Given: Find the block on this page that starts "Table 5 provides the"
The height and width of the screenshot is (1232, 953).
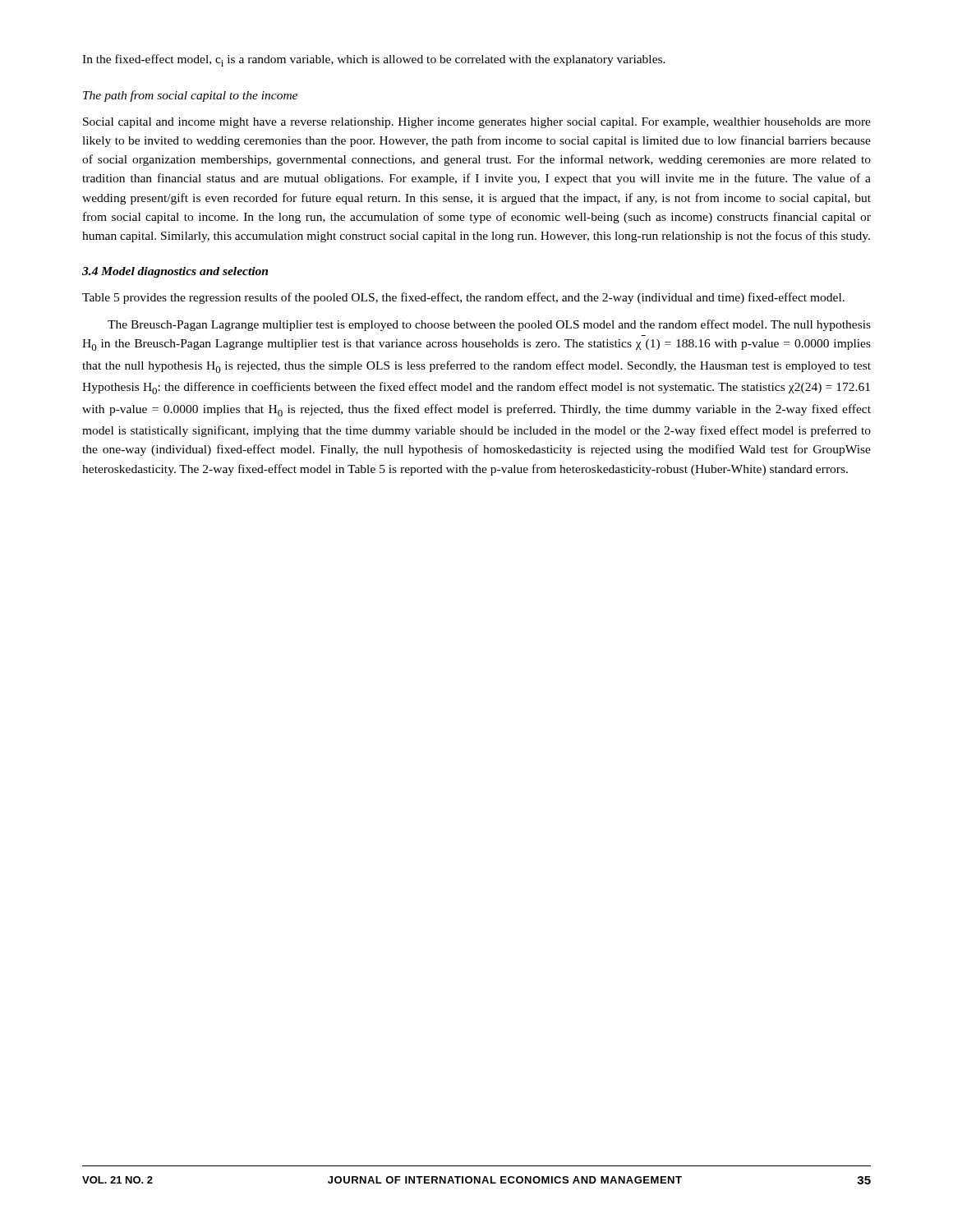Looking at the screenshot, I should click(x=476, y=297).
